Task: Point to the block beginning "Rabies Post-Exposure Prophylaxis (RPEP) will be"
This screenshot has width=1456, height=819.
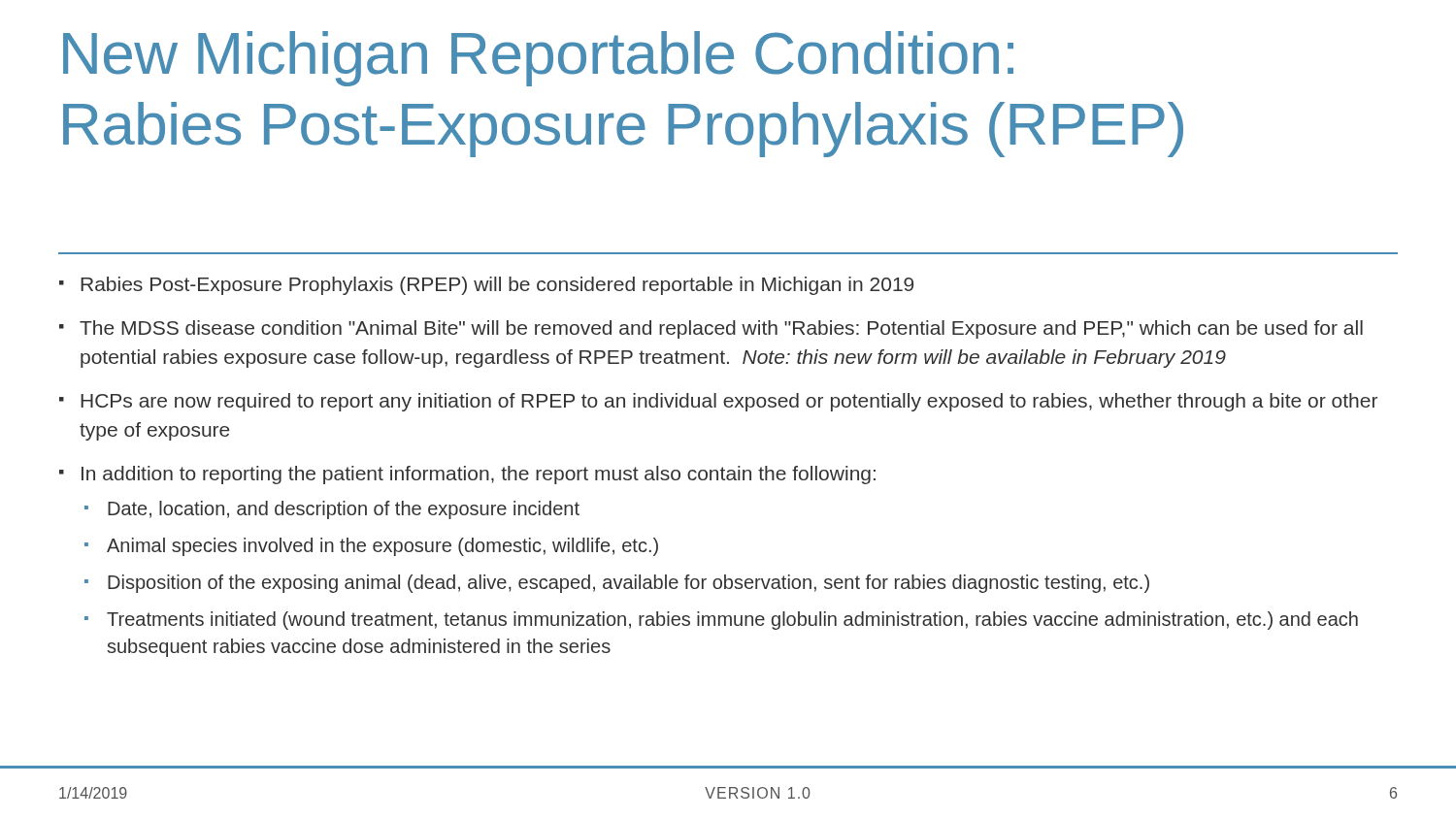Action: [497, 284]
